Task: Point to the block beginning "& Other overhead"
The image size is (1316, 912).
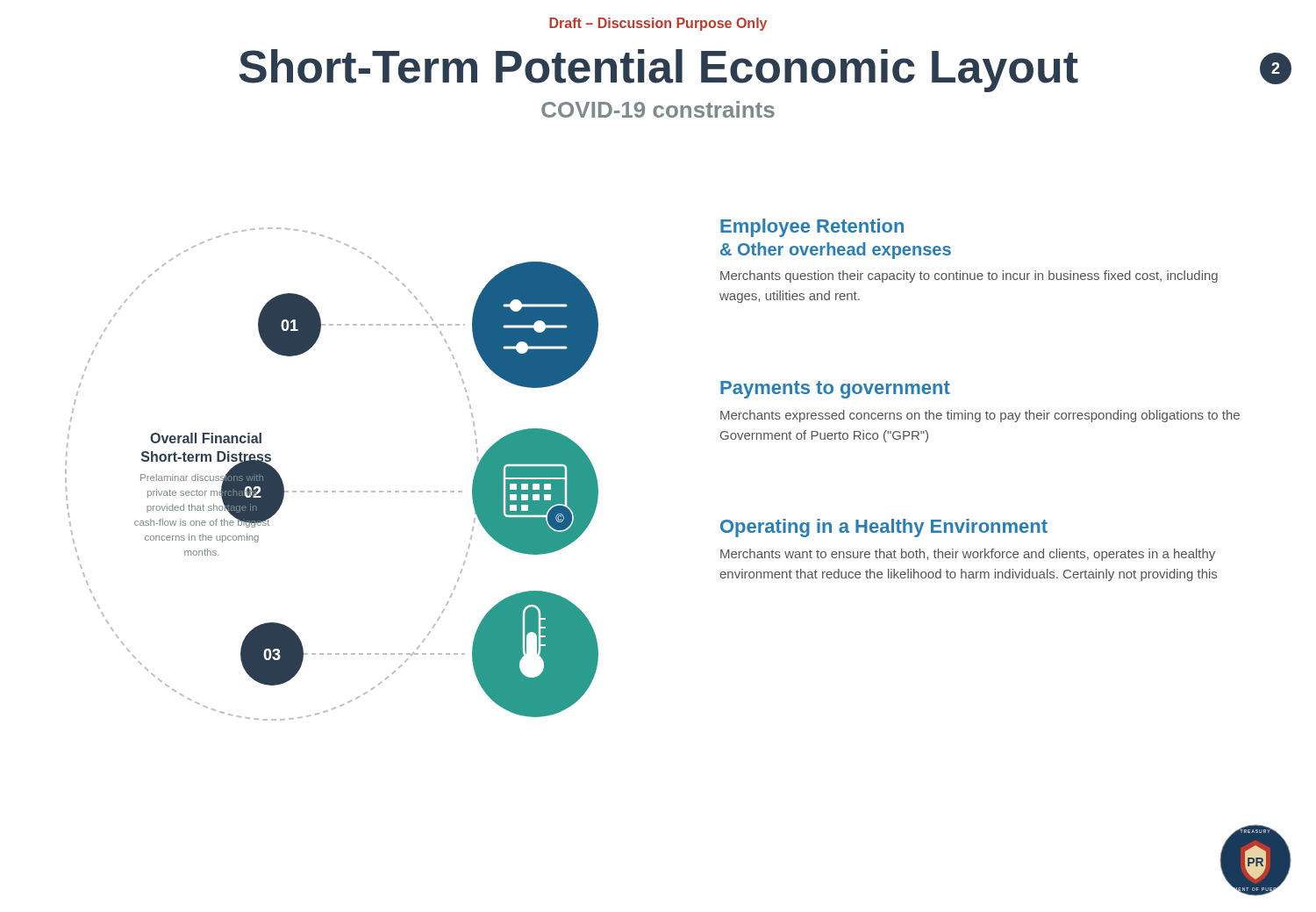Action: (835, 249)
